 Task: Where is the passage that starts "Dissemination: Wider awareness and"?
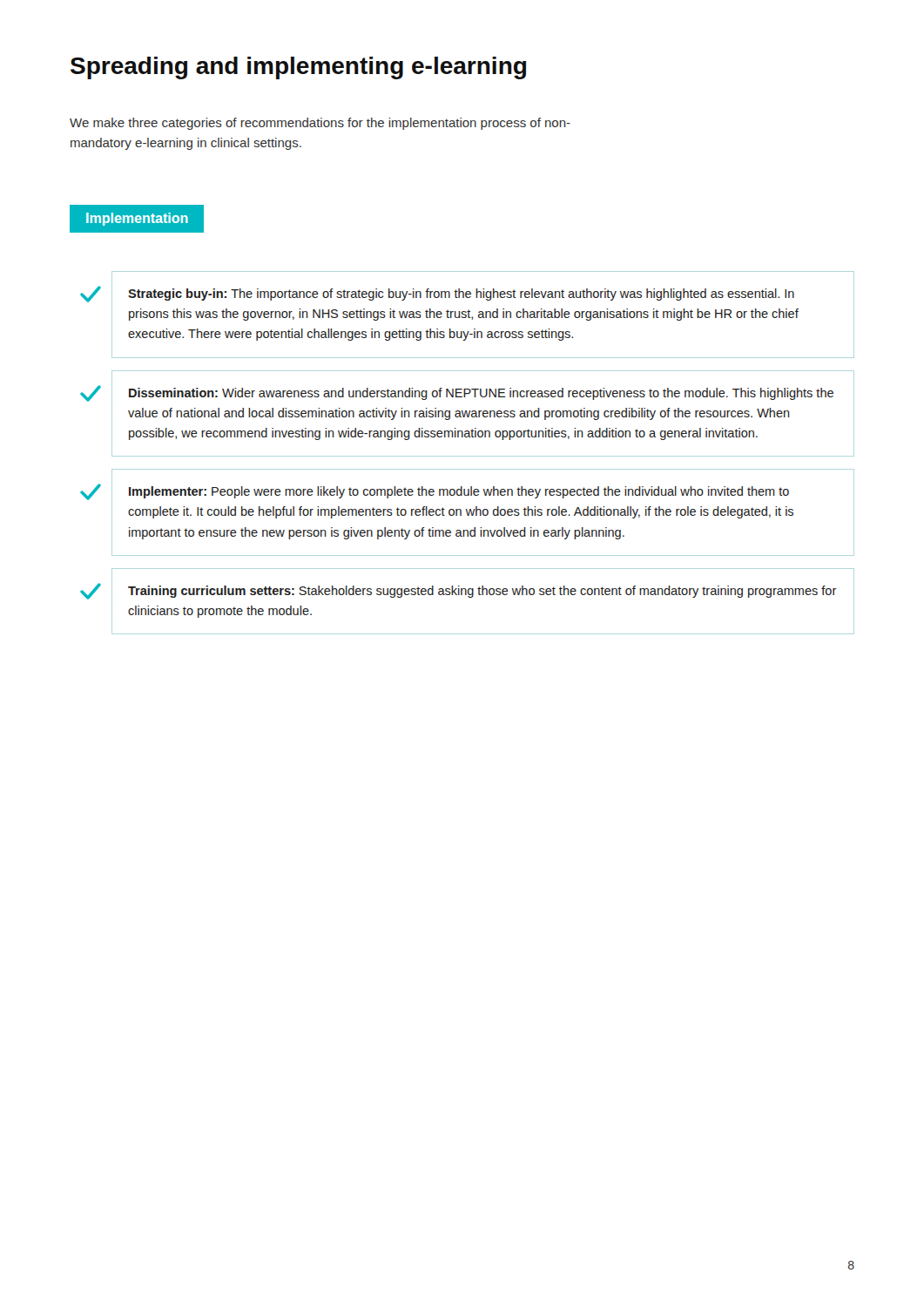[x=481, y=413]
